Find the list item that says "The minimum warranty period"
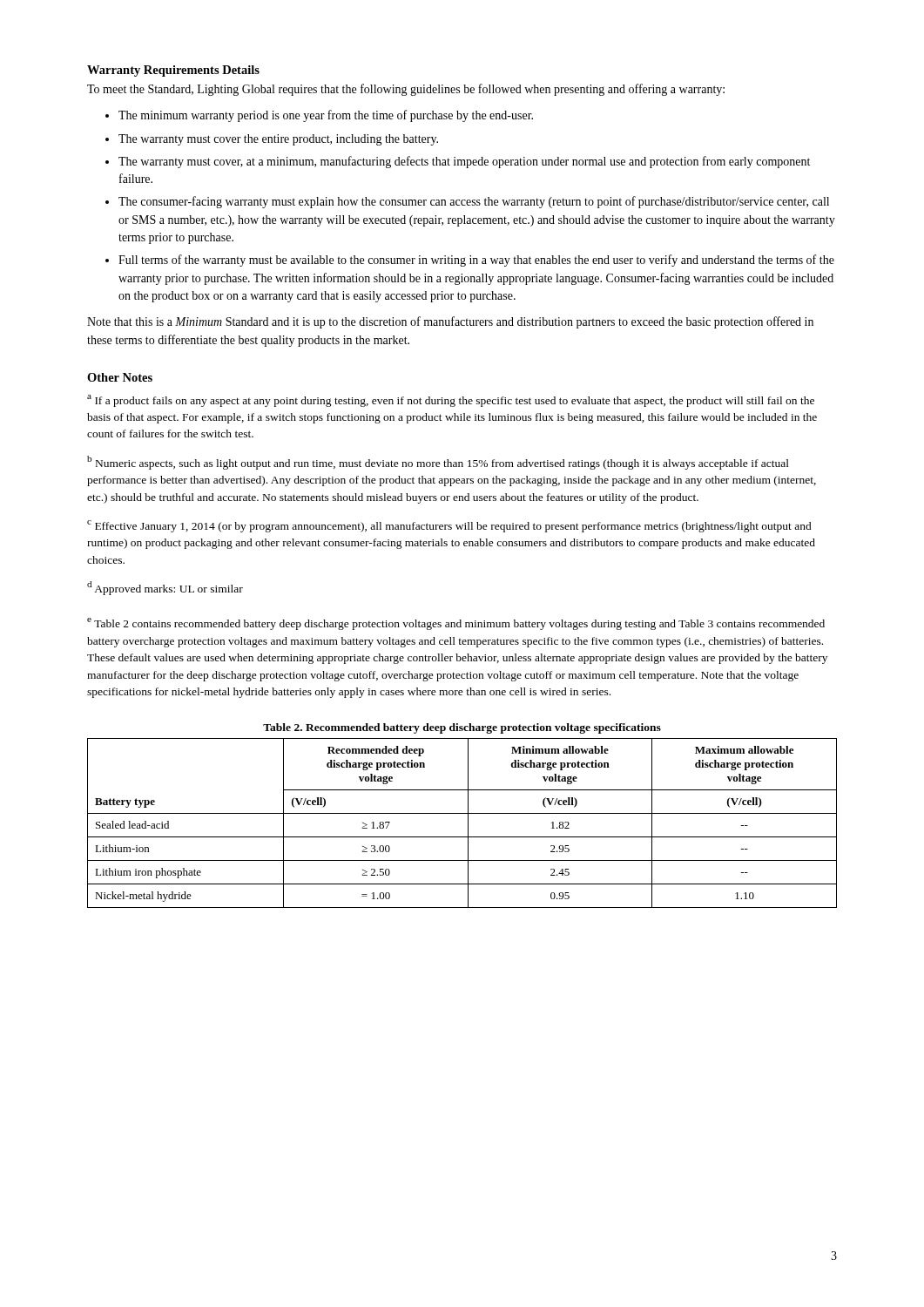 tap(326, 116)
